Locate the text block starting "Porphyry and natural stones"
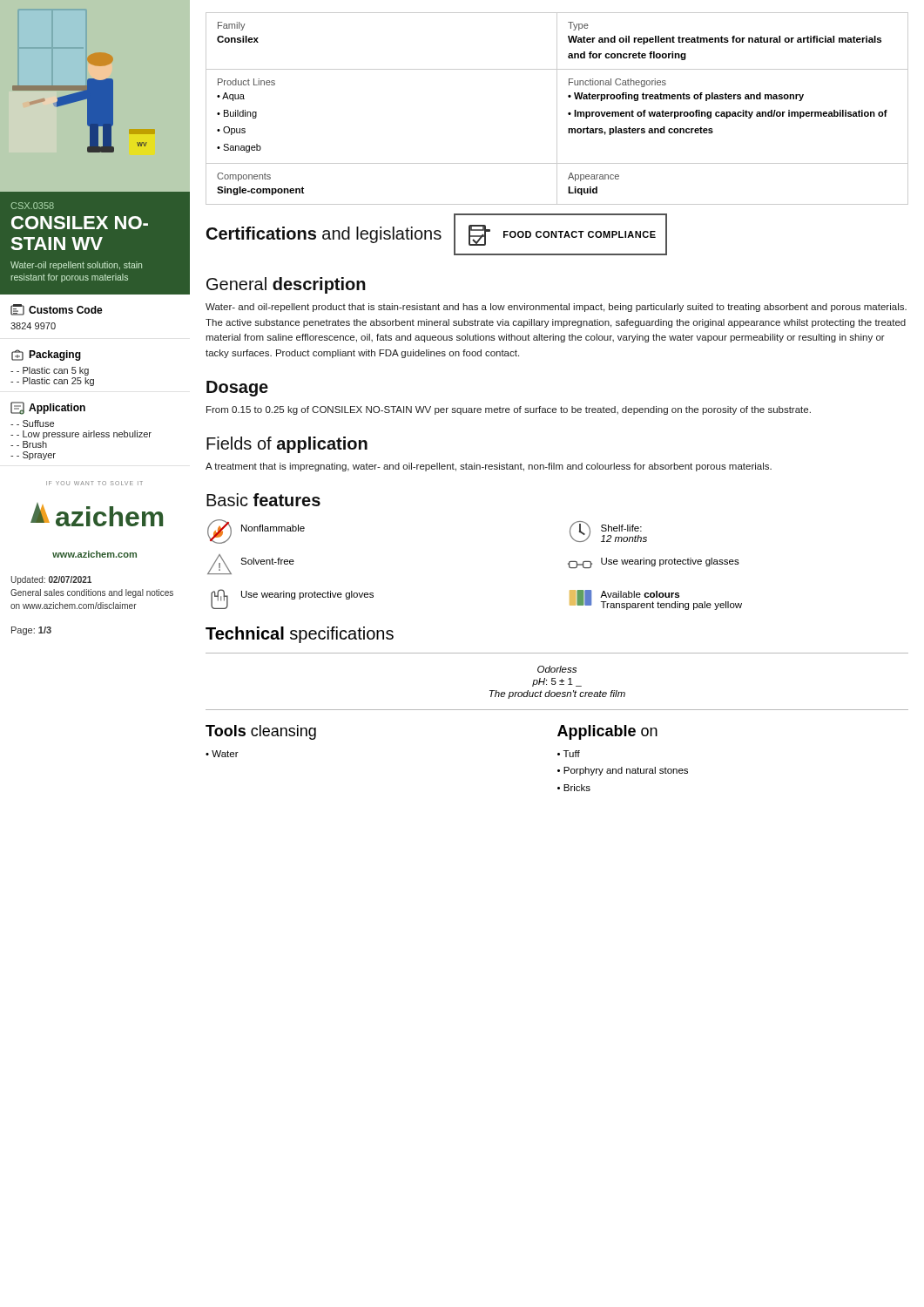 pyautogui.click(x=626, y=770)
